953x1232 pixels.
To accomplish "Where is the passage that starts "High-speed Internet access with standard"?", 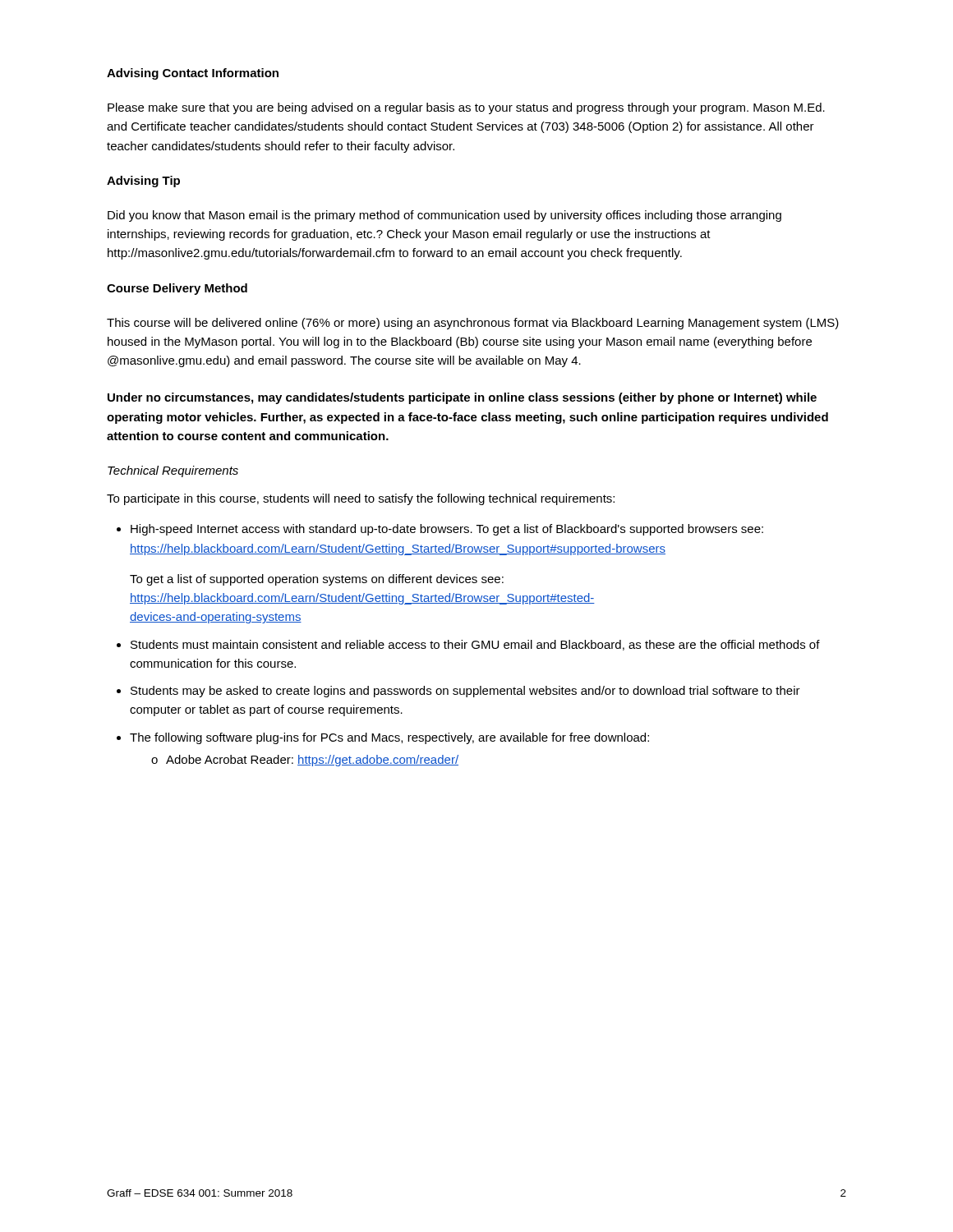I will 488,574.
